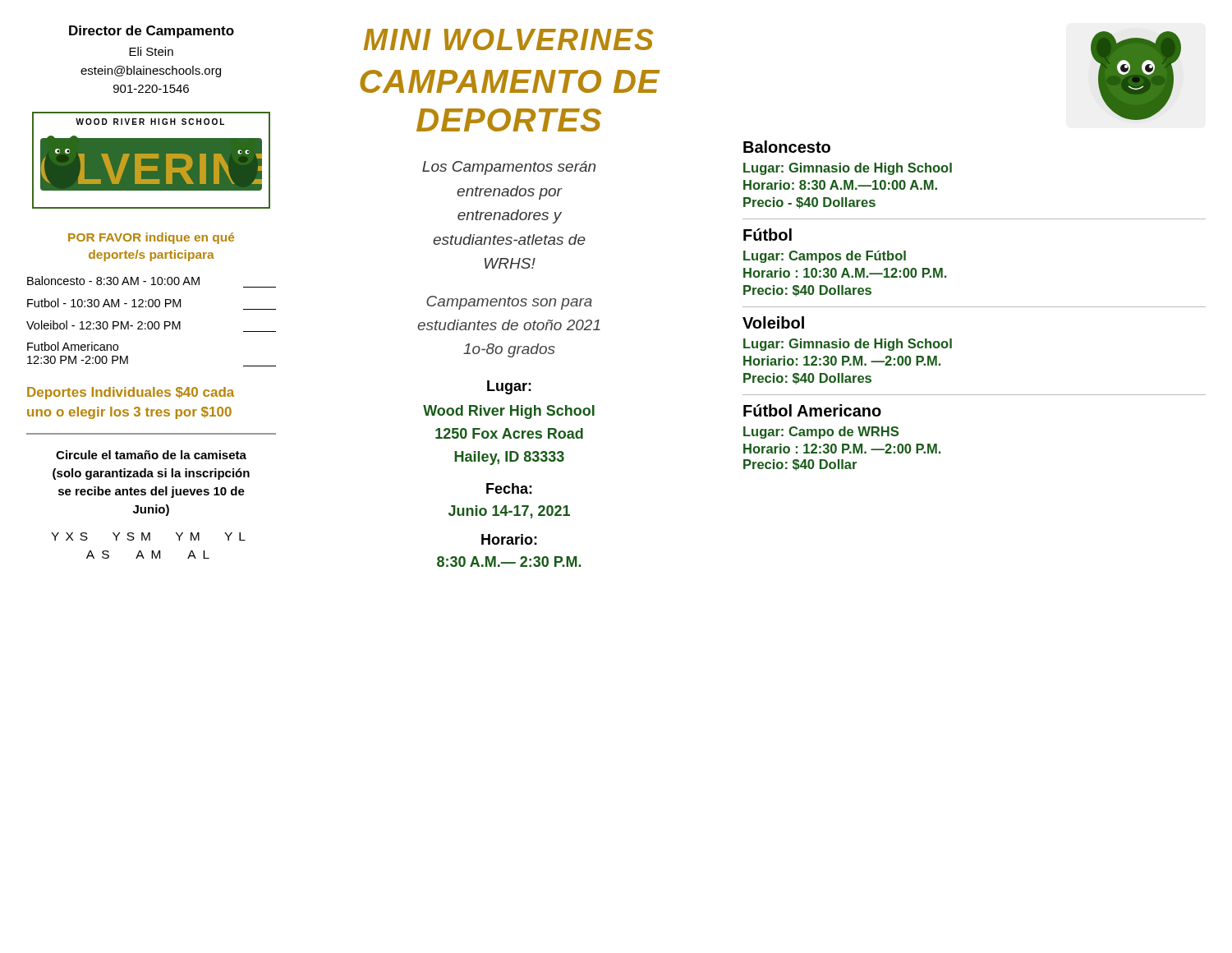Click on the list item with the text "Voleibol - 12:30 PM- 2:00 PM"
The image size is (1232, 953).
click(151, 325)
